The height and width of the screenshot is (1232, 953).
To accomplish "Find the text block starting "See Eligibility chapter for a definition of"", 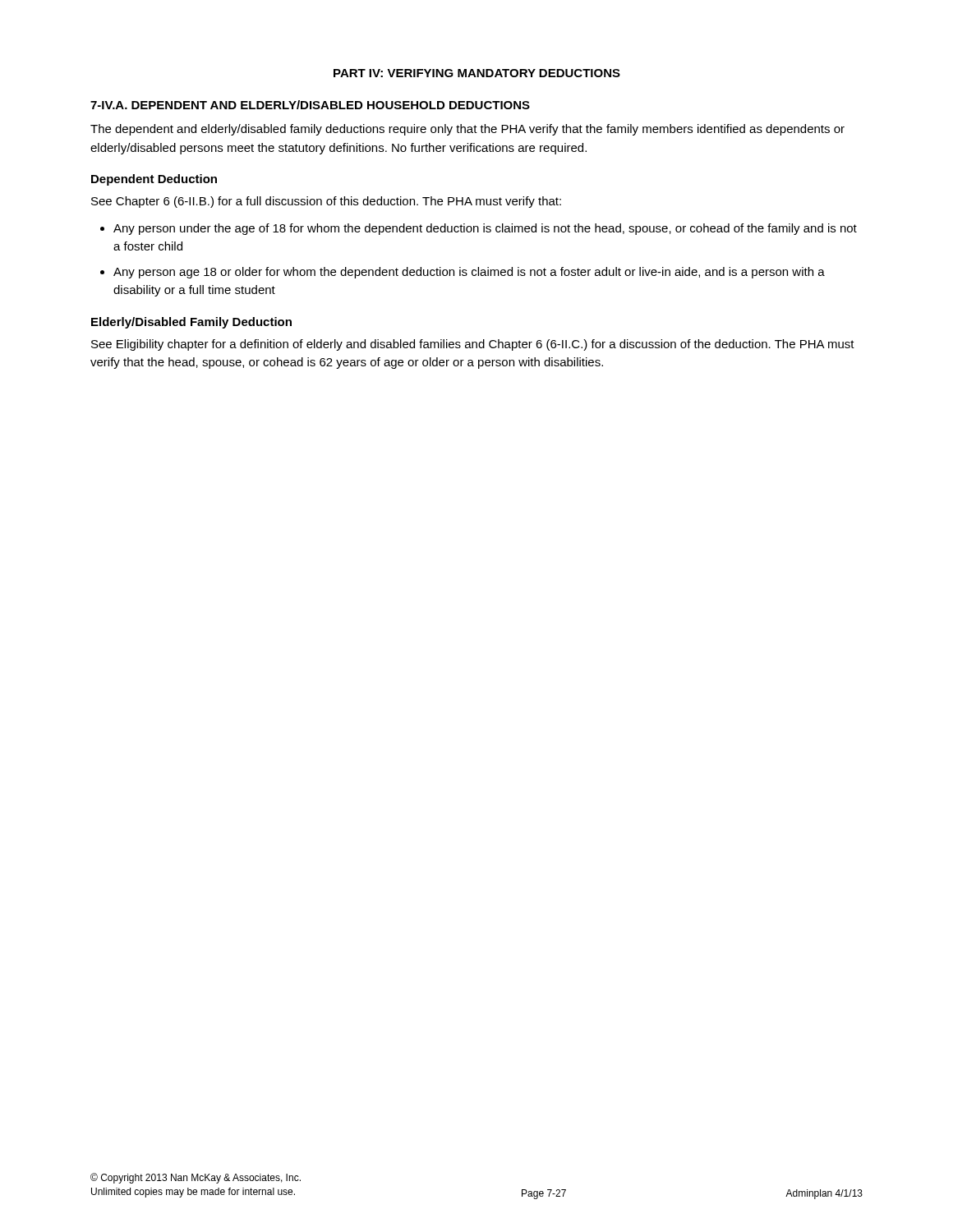I will click(472, 353).
